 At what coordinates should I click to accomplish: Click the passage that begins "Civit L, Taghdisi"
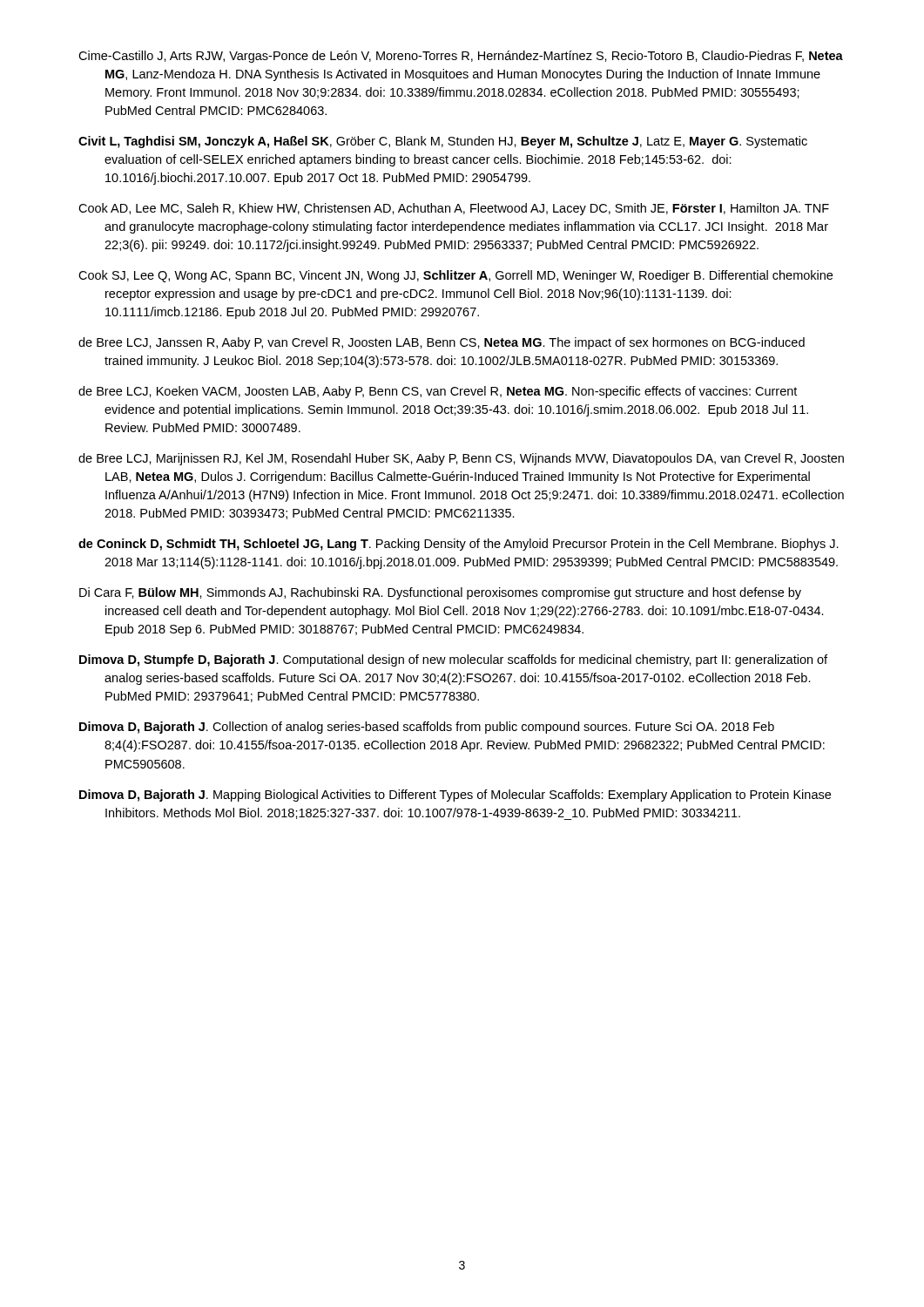click(x=443, y=160)
